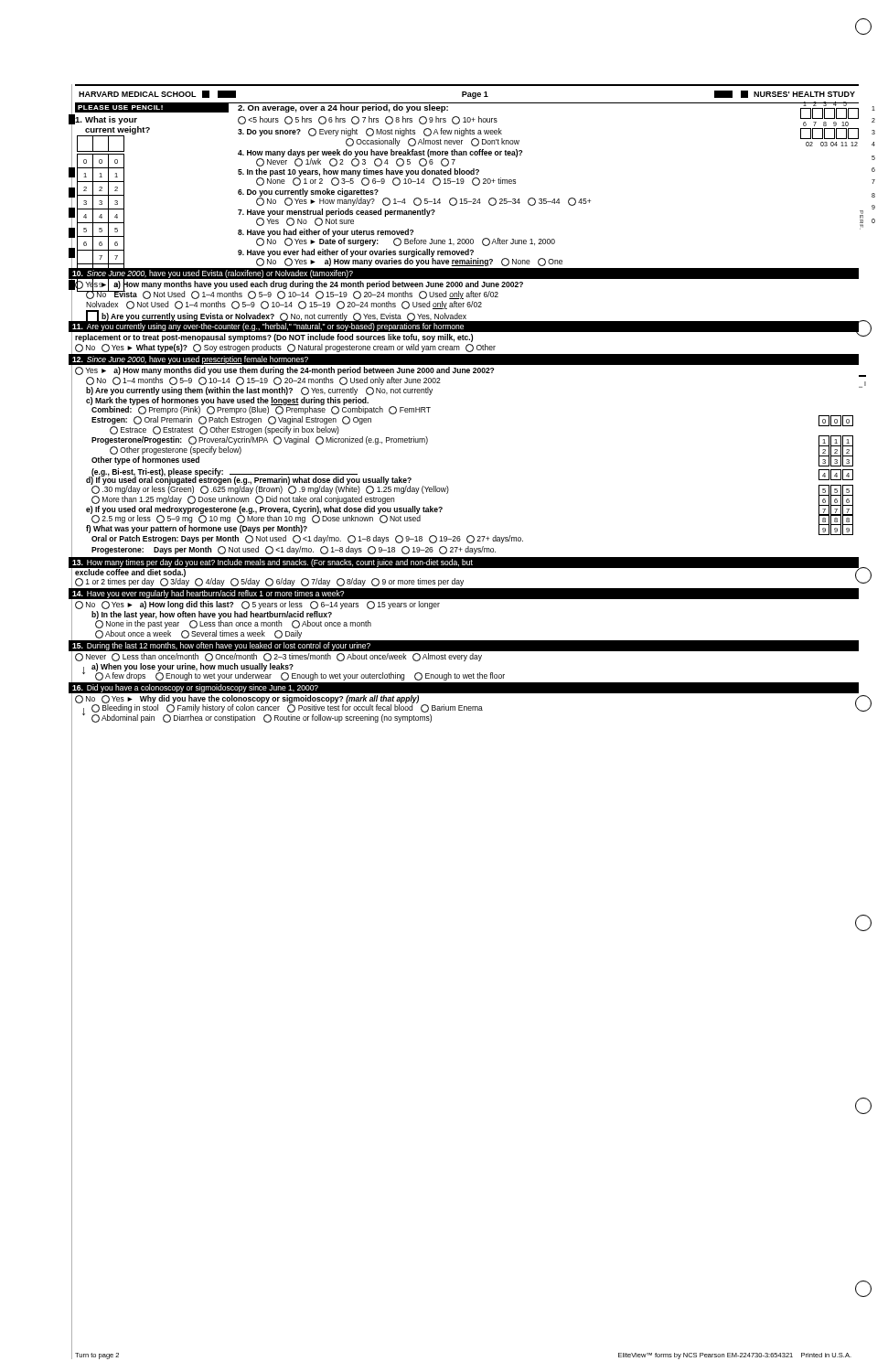Screen dimensions: 1372x888
Task: Select the text block containing "Have you had either of your"
Action: [x=326, y=232]
